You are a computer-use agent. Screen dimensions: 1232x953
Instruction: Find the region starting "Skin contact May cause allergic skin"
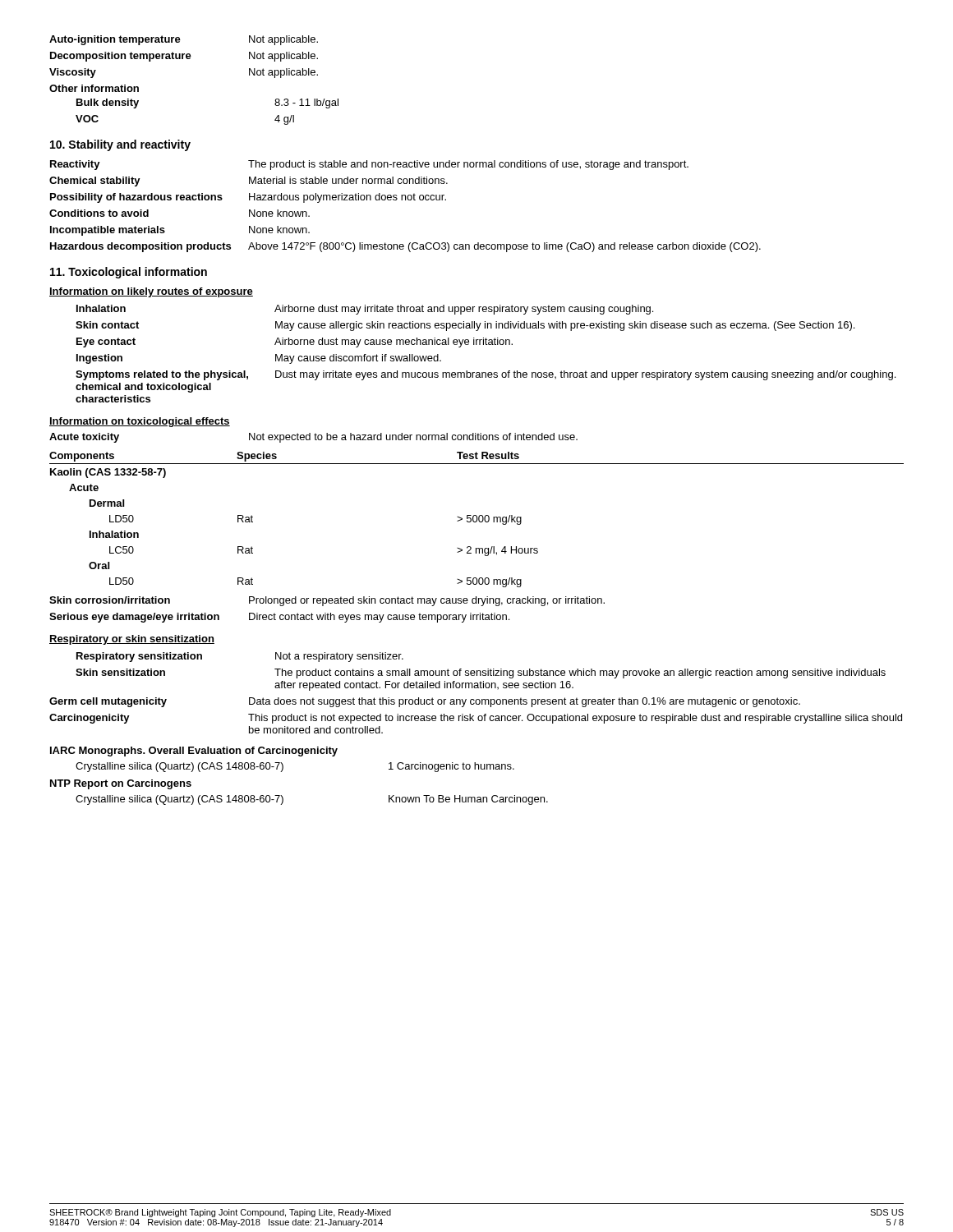(x=476, y=325)
